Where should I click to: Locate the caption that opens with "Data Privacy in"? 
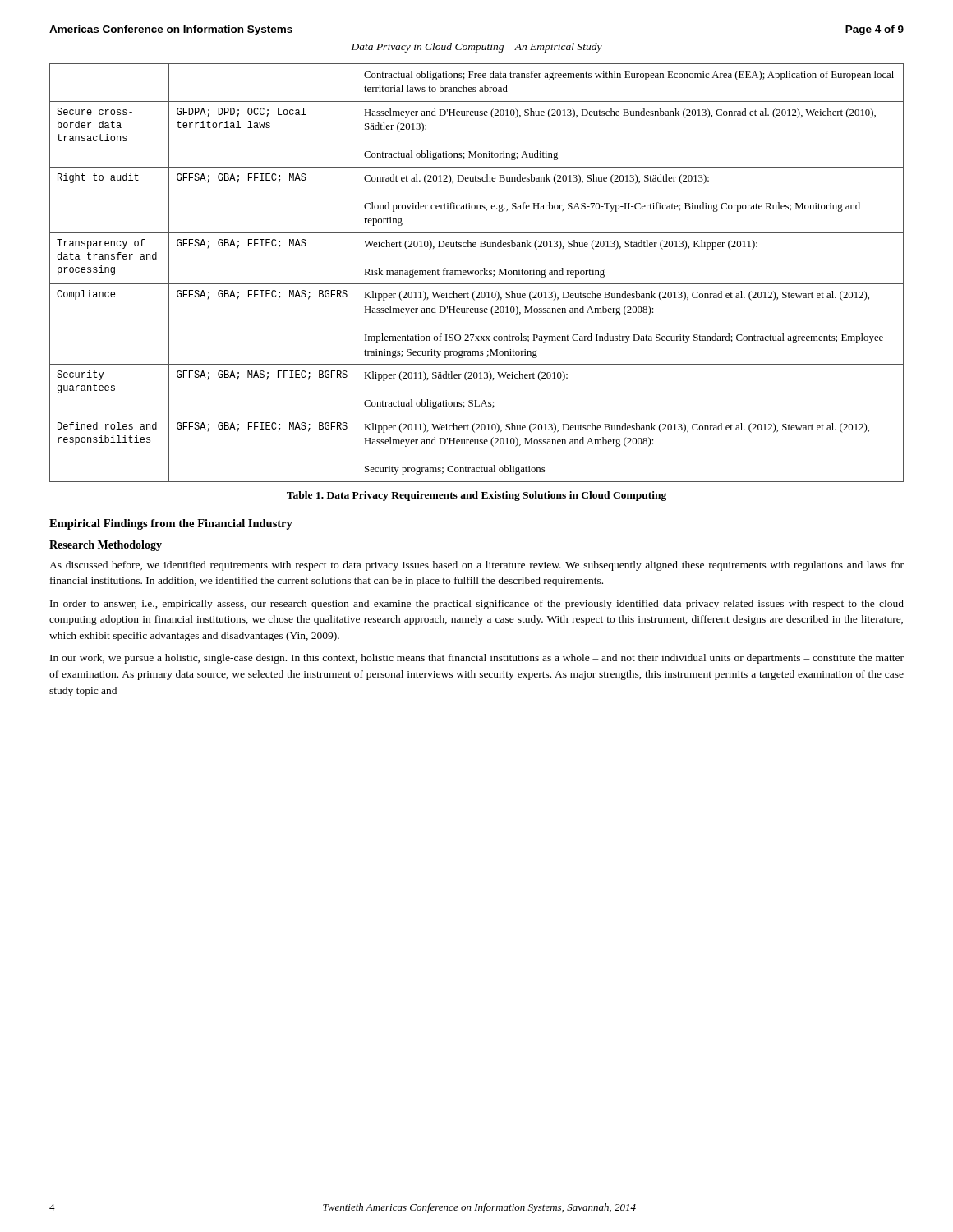[476, 46]
